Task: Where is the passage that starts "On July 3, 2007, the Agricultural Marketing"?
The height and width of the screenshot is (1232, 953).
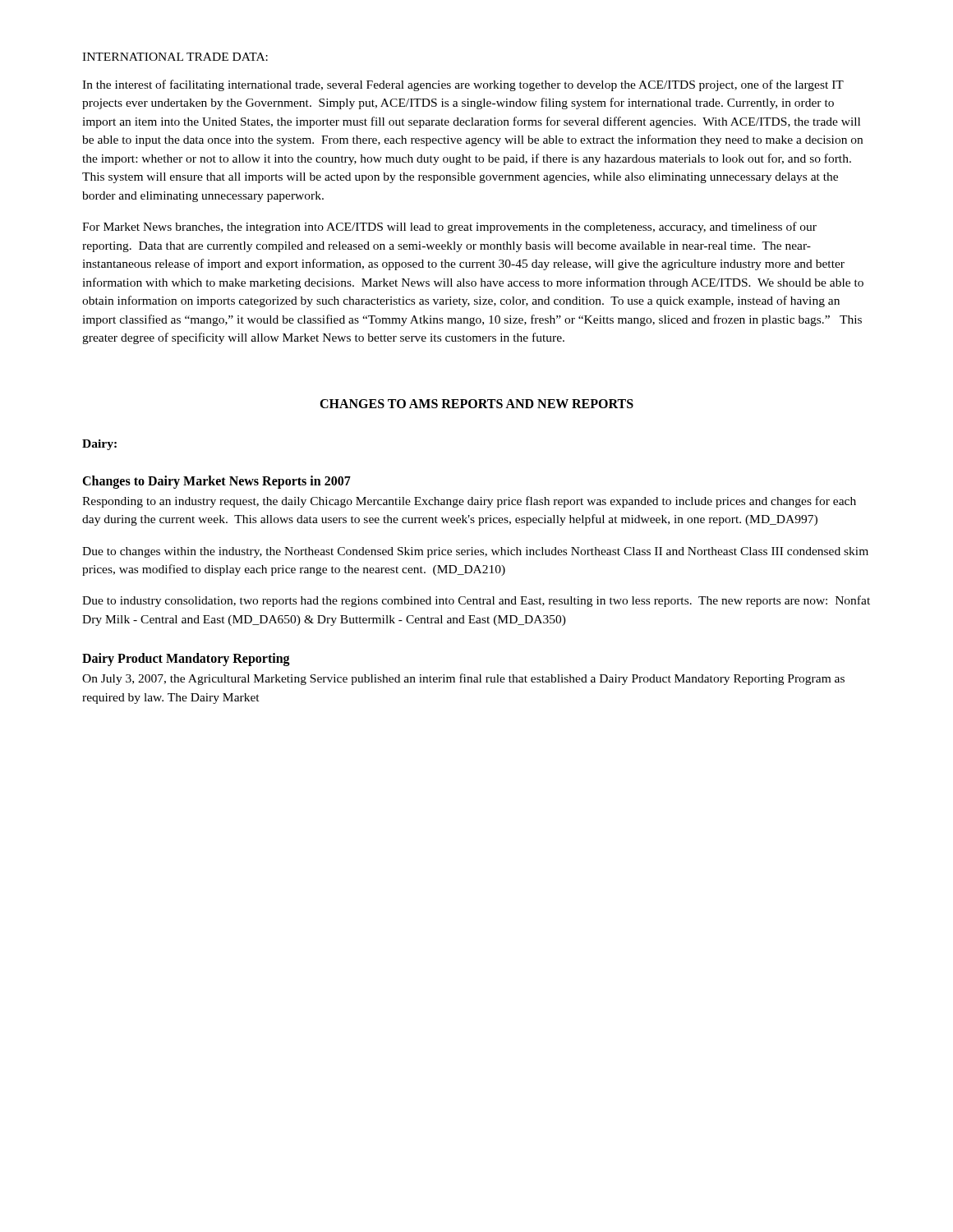Action: pyautogui.click(x=464, y=688)
